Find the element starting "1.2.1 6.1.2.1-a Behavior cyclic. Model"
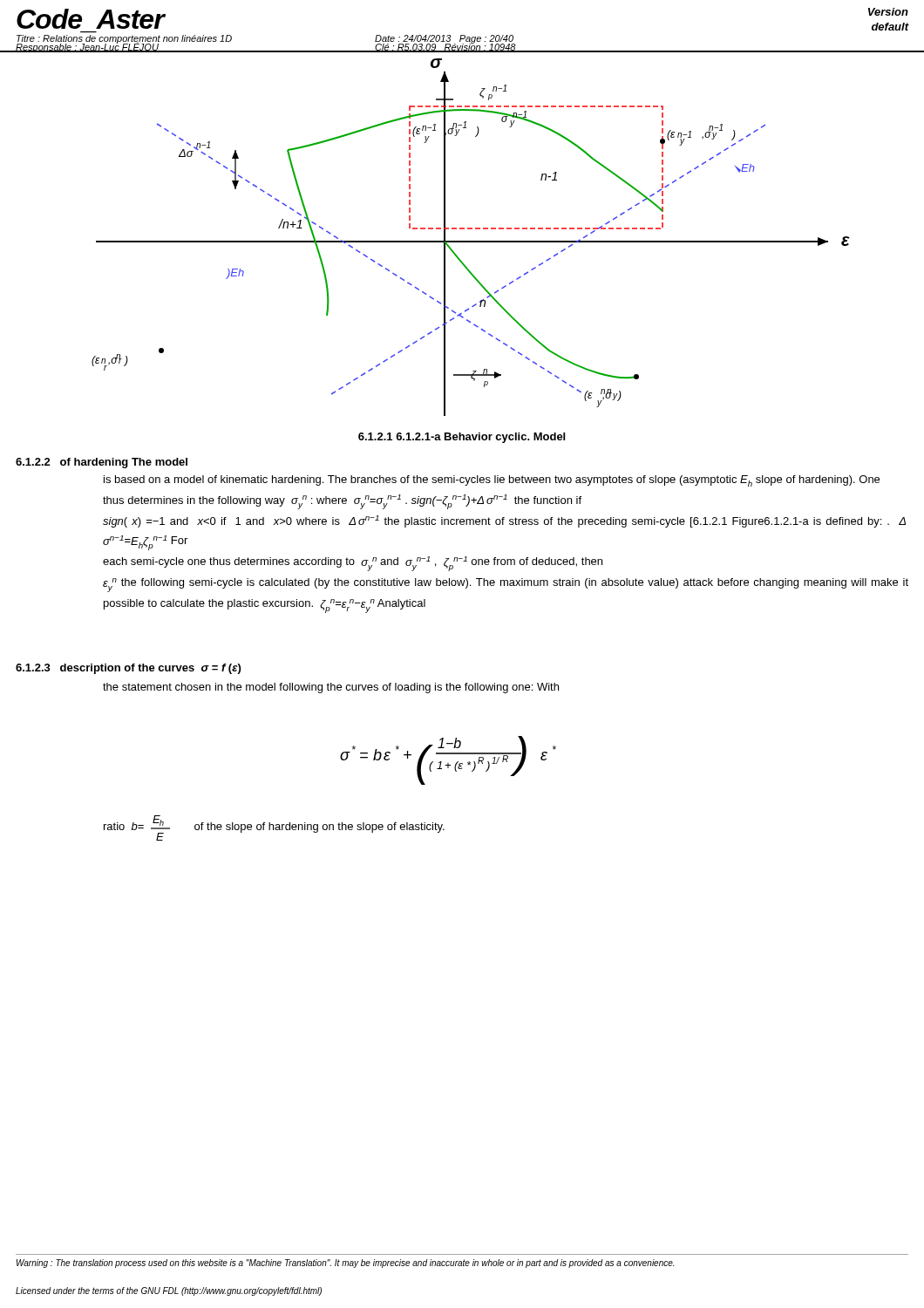 pyautogui.click(x=462, y=436)
